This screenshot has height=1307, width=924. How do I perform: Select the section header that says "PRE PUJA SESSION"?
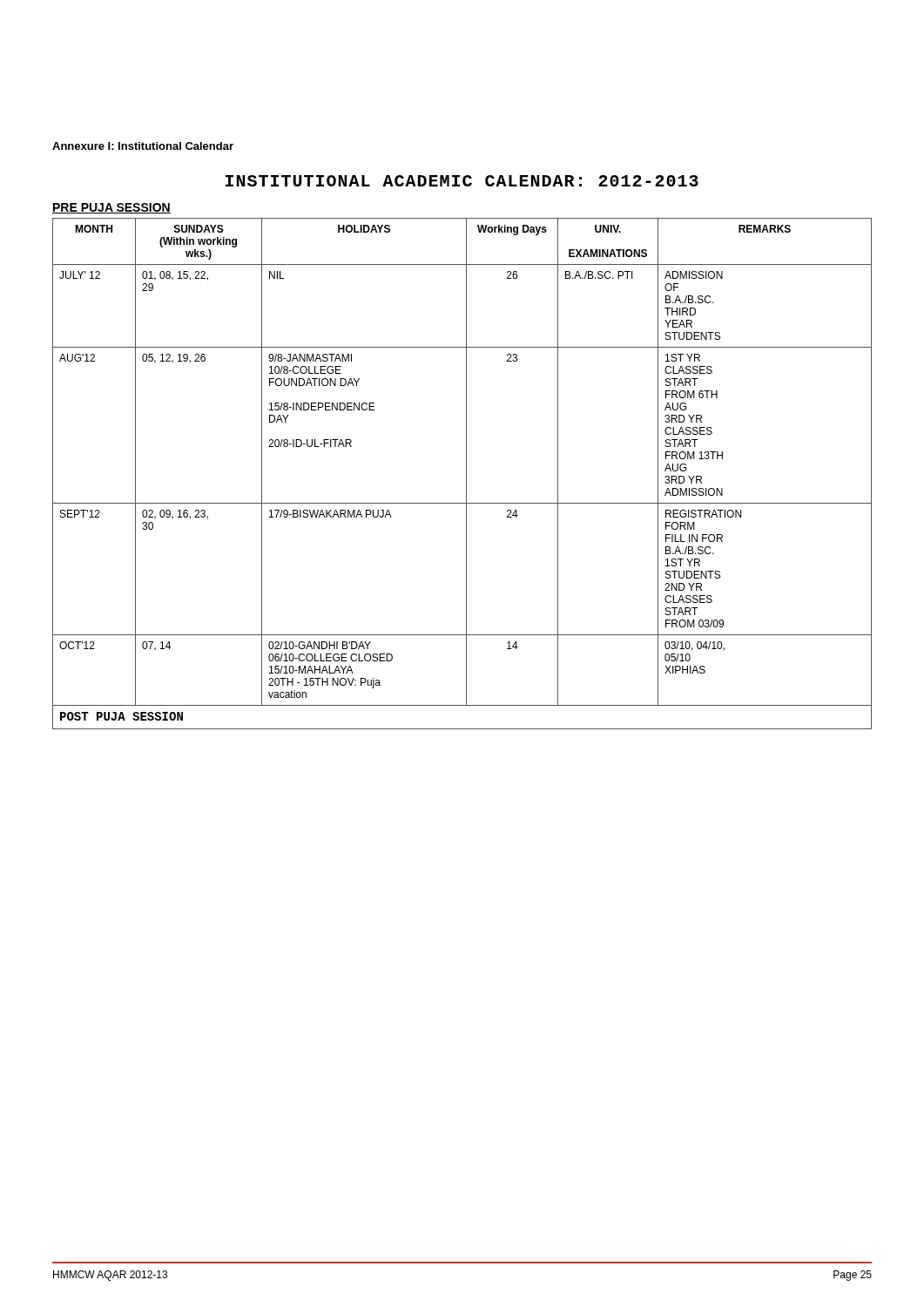tap(111, 207)
